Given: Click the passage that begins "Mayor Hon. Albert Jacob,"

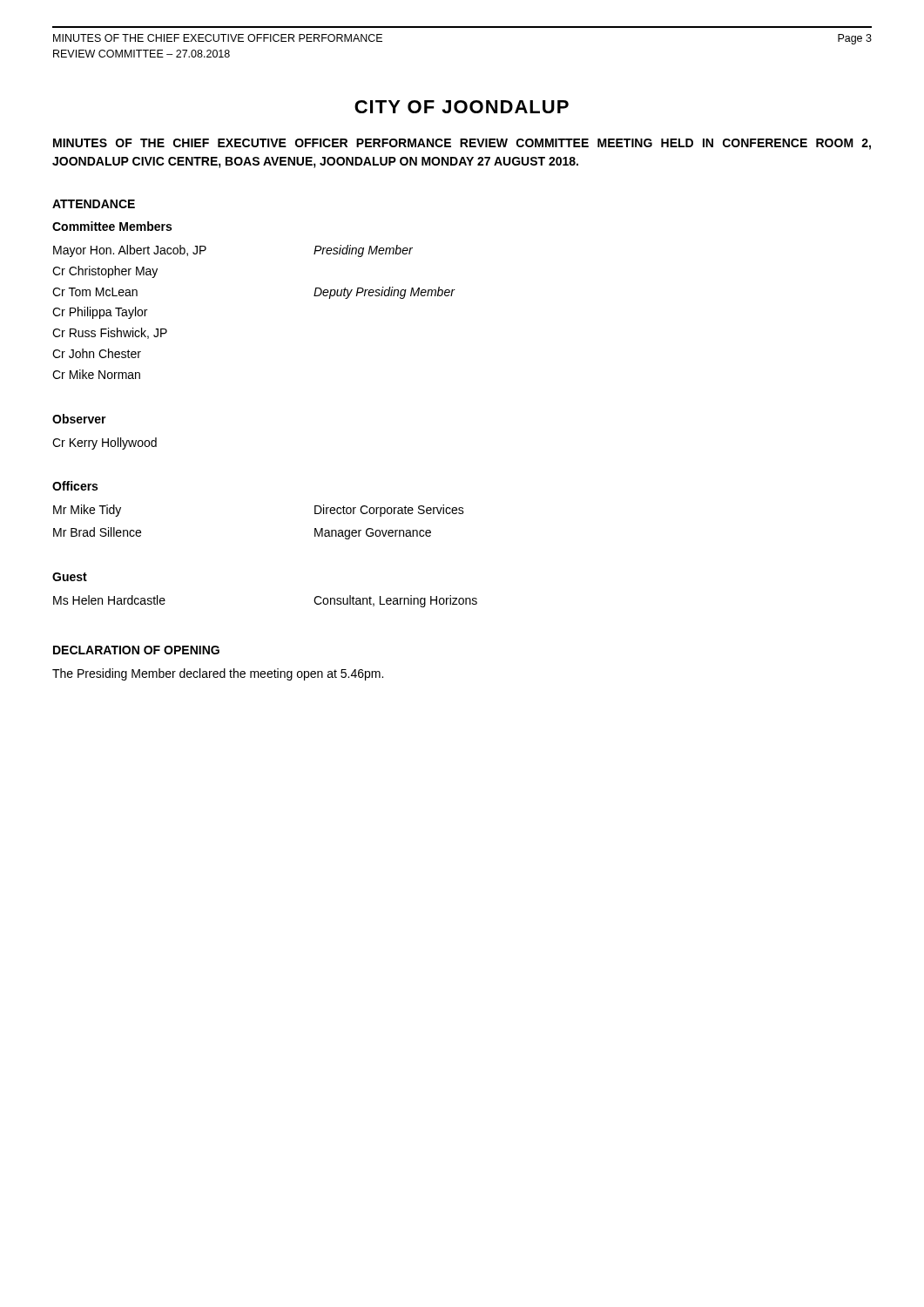Looking at the screenshot, I should 131,251.
